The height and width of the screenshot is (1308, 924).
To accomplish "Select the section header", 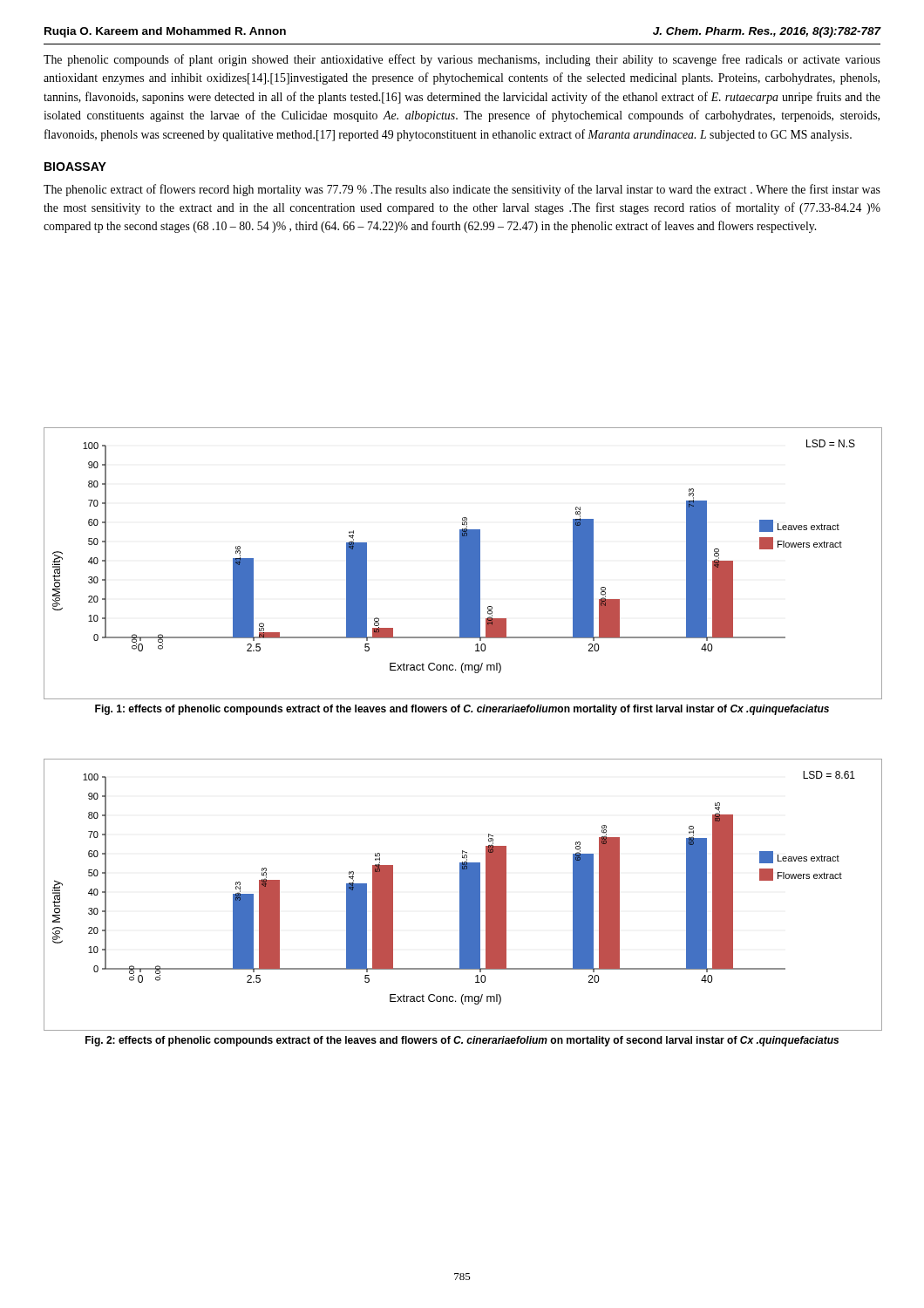I will point(75,166).
